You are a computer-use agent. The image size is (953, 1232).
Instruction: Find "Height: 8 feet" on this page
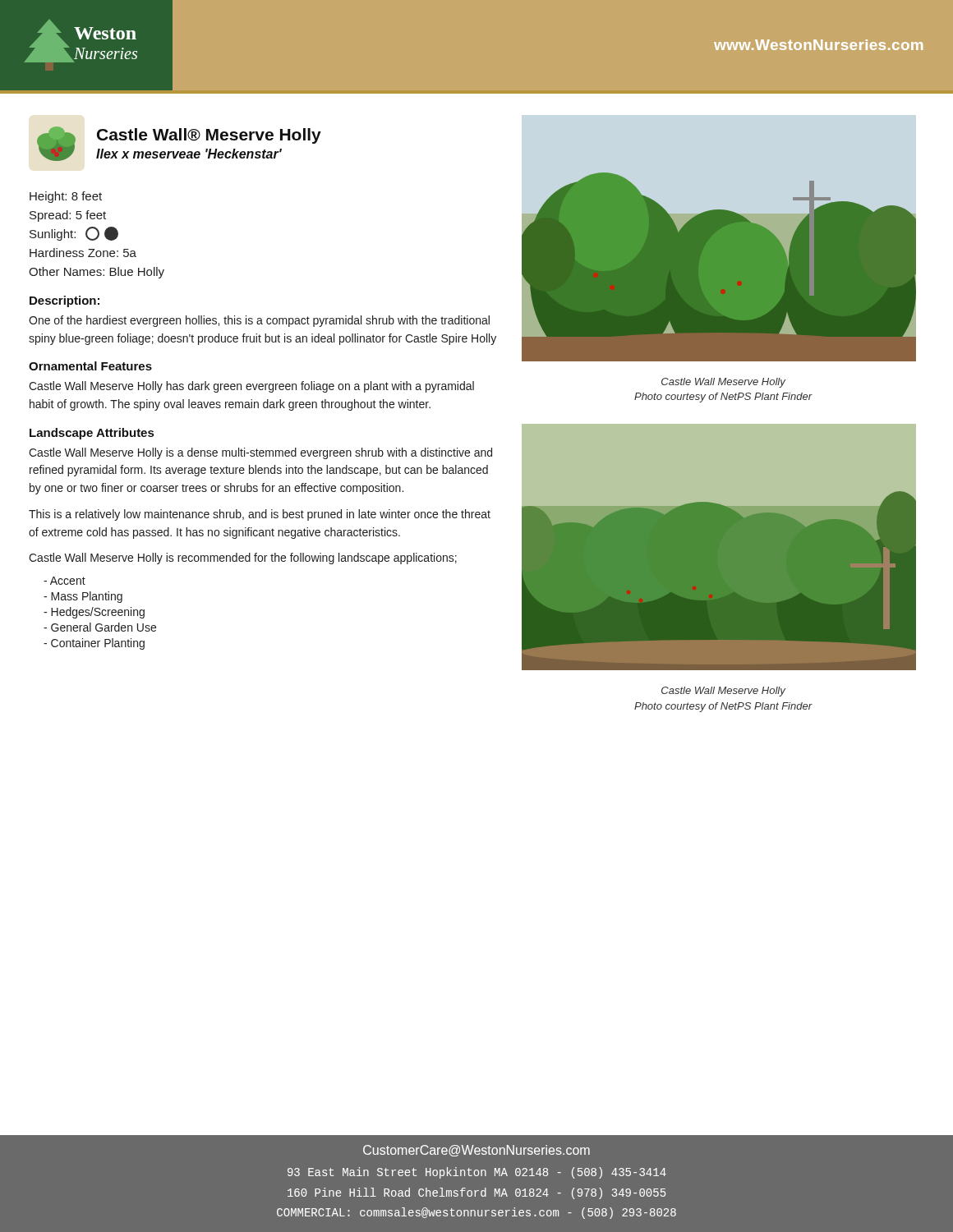click(x=65, y=196)
